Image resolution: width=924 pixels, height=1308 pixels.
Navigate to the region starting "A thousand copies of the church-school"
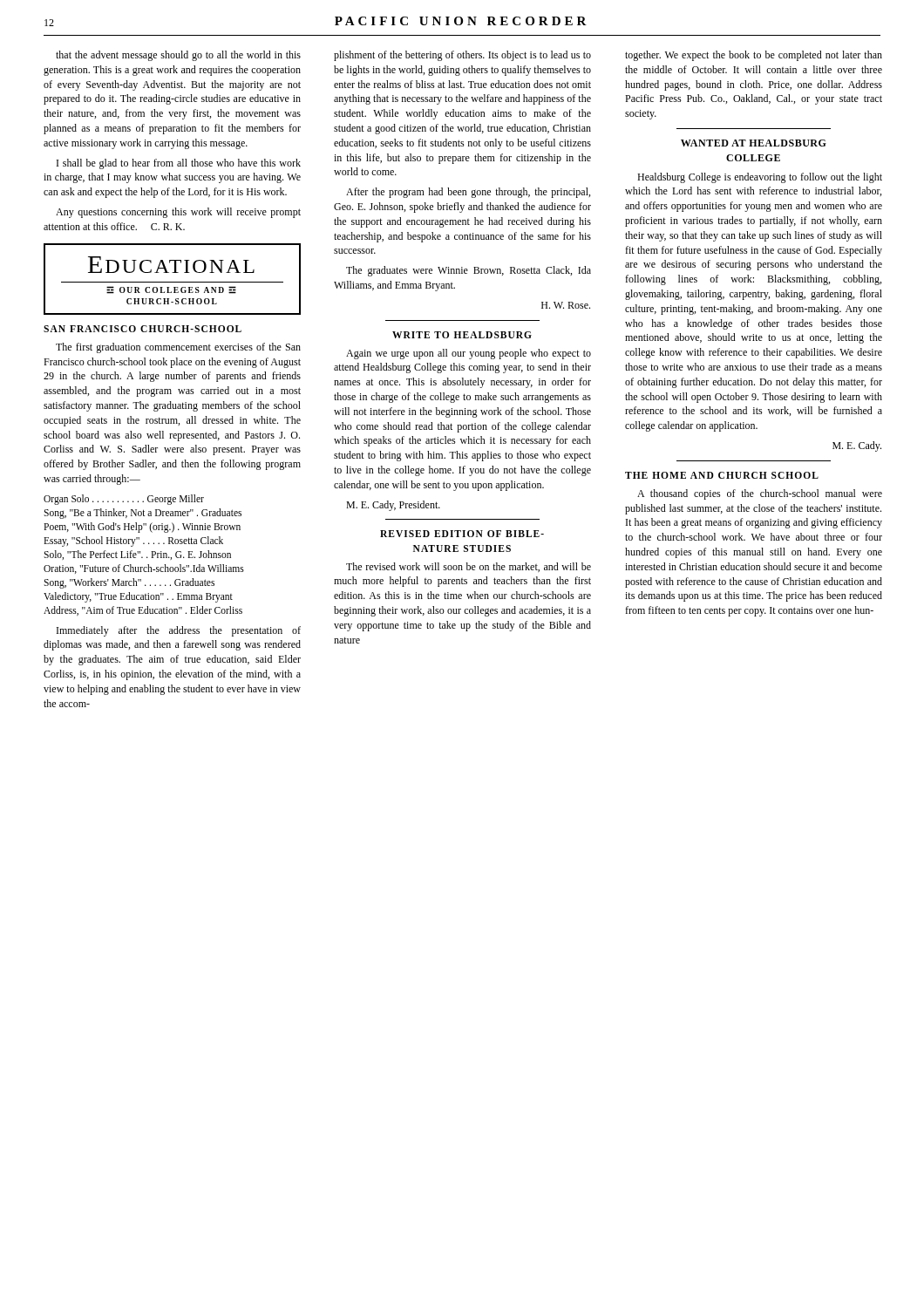click(754, 552)
